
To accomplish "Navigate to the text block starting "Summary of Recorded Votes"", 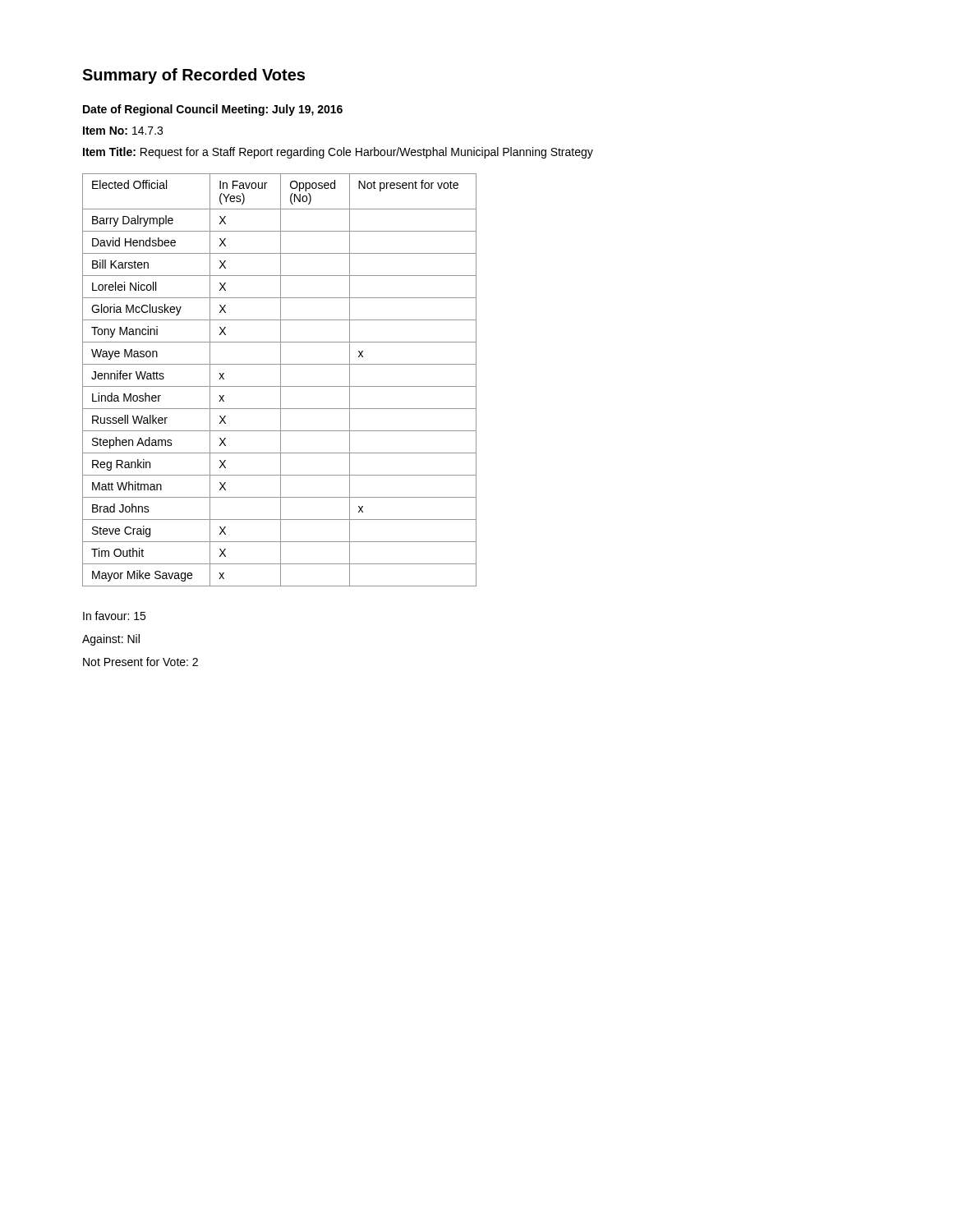I will (x=194, y=75).
